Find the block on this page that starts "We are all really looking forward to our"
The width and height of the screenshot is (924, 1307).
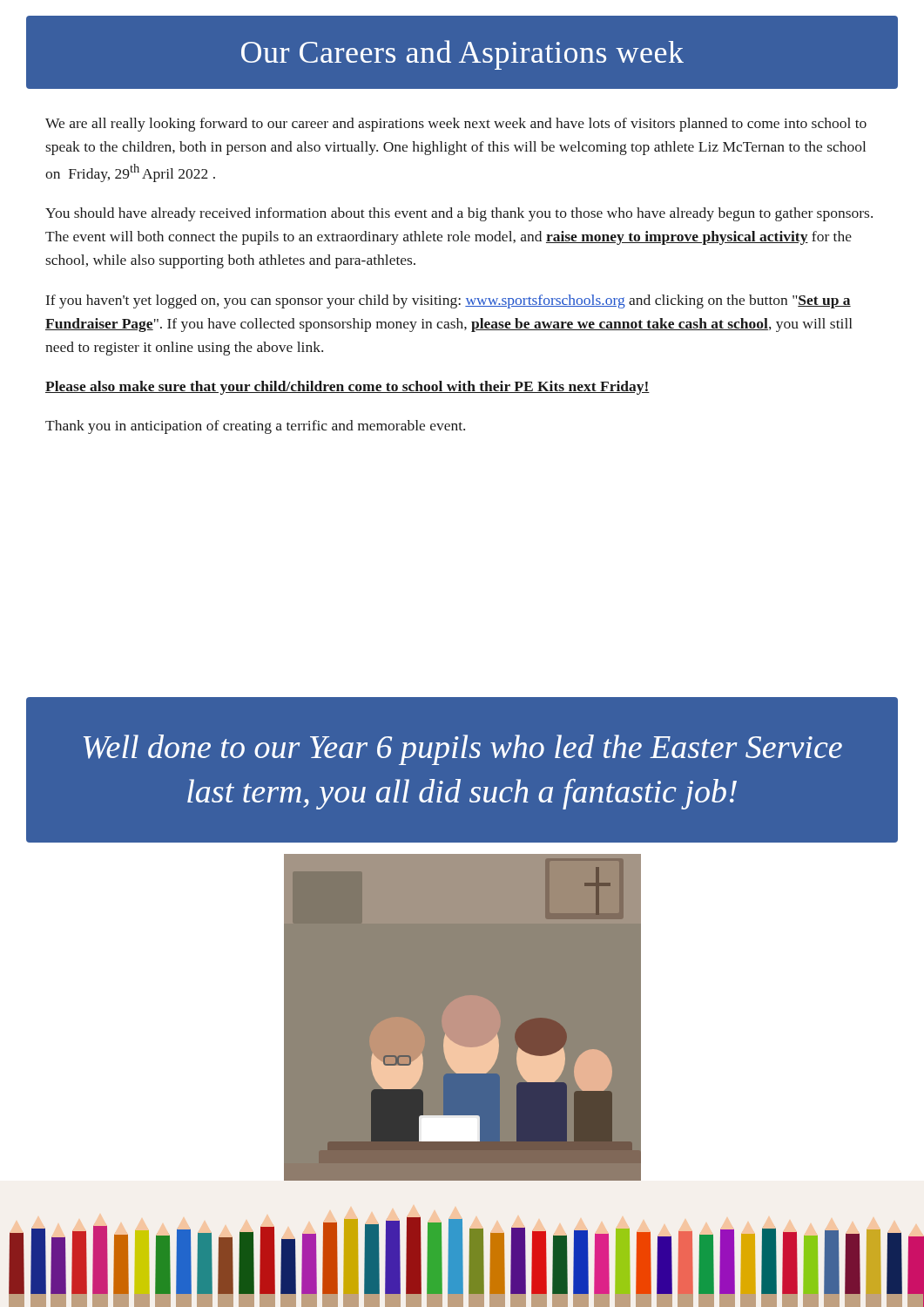pos(462,149)
